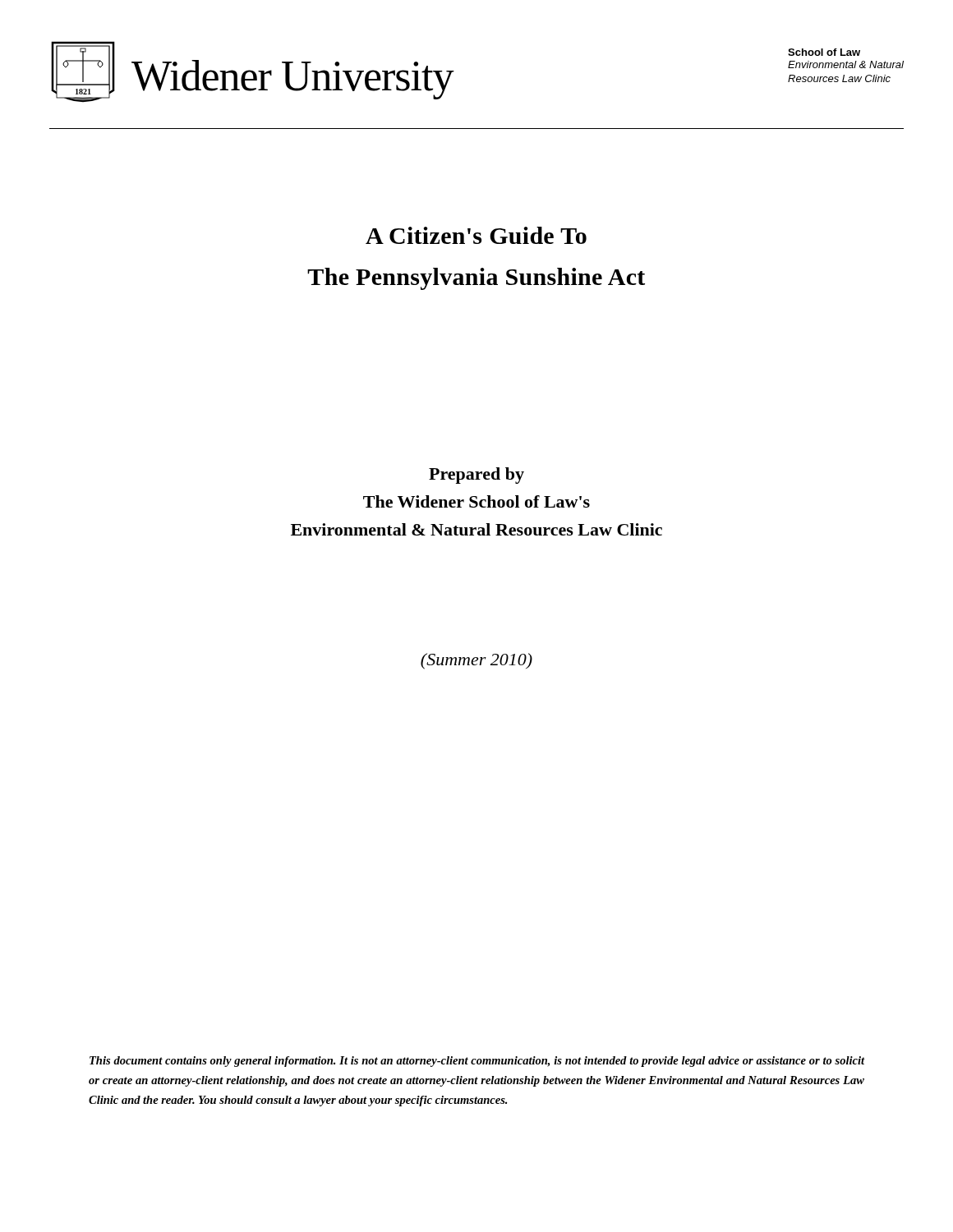Locate the block of text that opens with "This document contains only general information. It"
Viewport: 953px width, 1232px height.
click(x=476, y=1081)
